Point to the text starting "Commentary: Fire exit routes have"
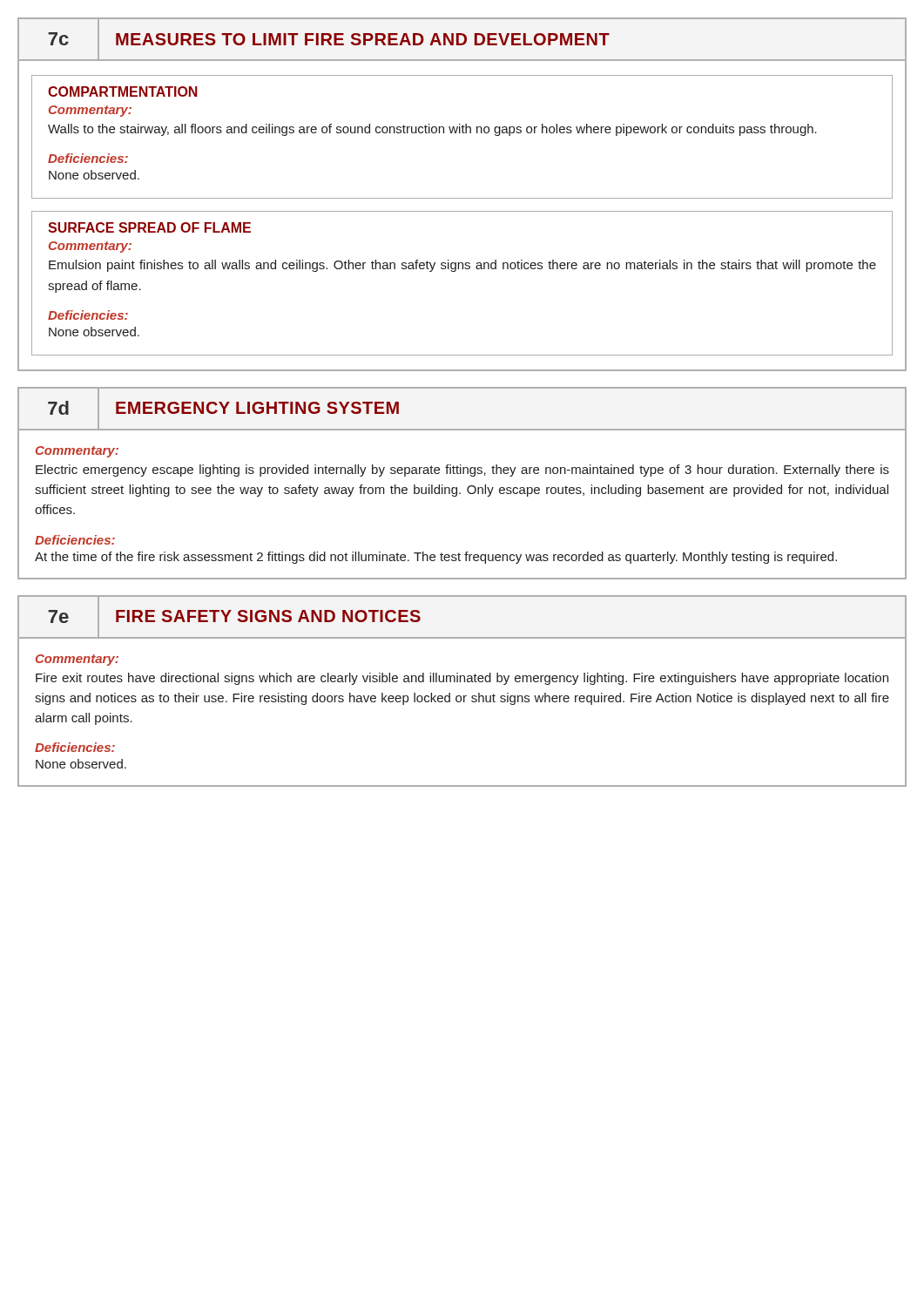Viewport: 924px width, 1307px height. (x=462, y=689)
